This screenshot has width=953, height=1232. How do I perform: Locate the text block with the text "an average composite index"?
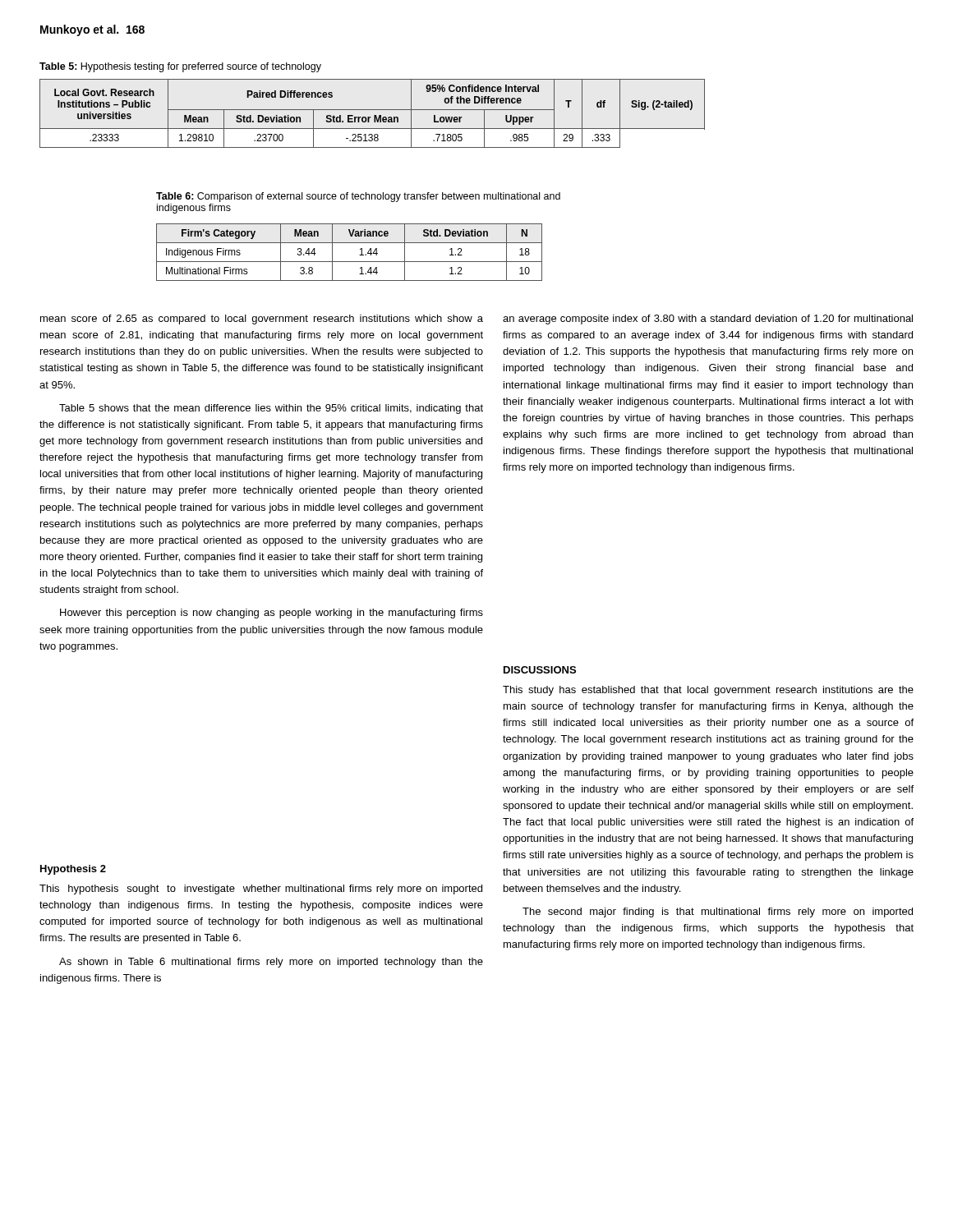708,393
